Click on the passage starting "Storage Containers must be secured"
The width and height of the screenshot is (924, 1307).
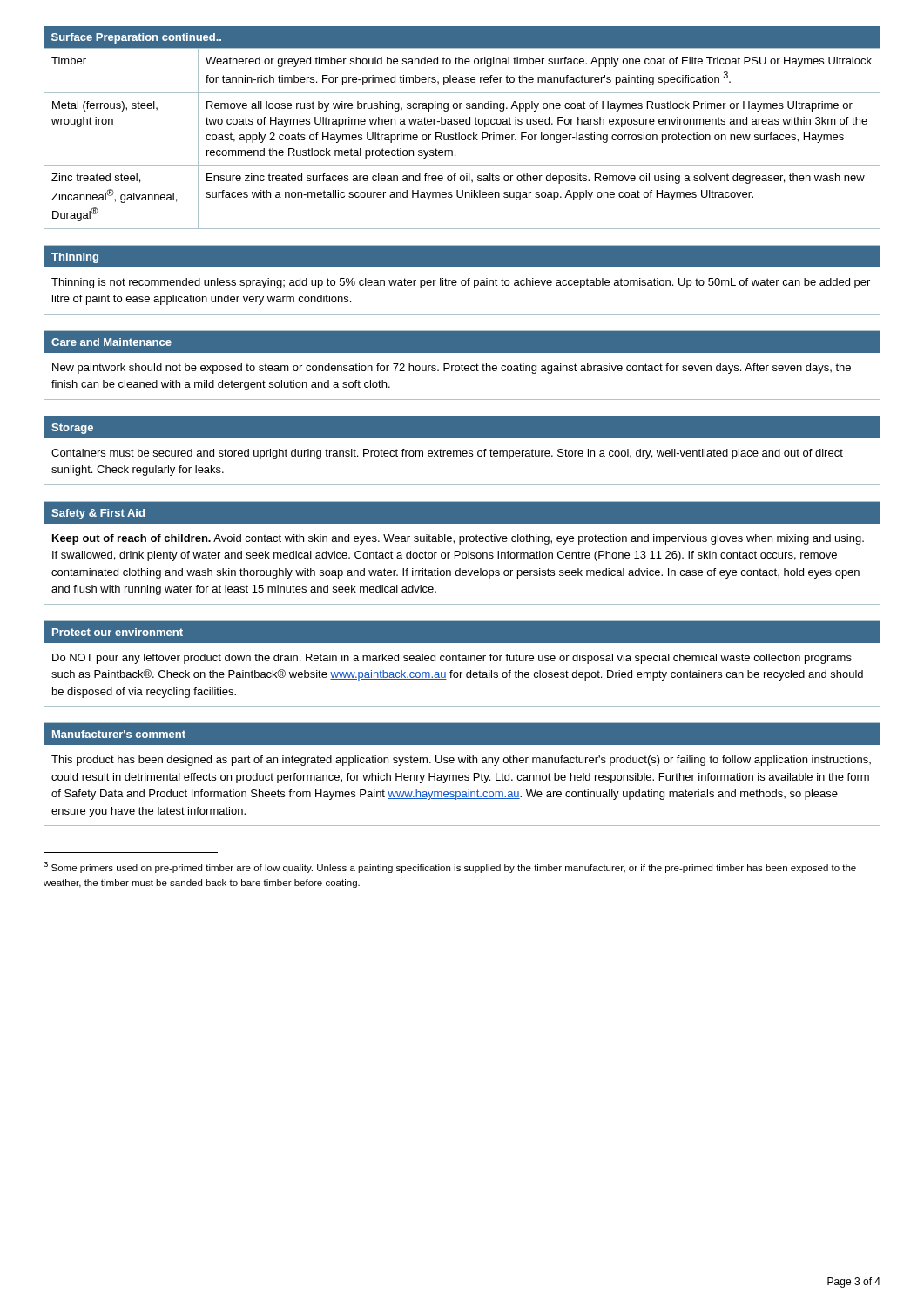(462, 450)
